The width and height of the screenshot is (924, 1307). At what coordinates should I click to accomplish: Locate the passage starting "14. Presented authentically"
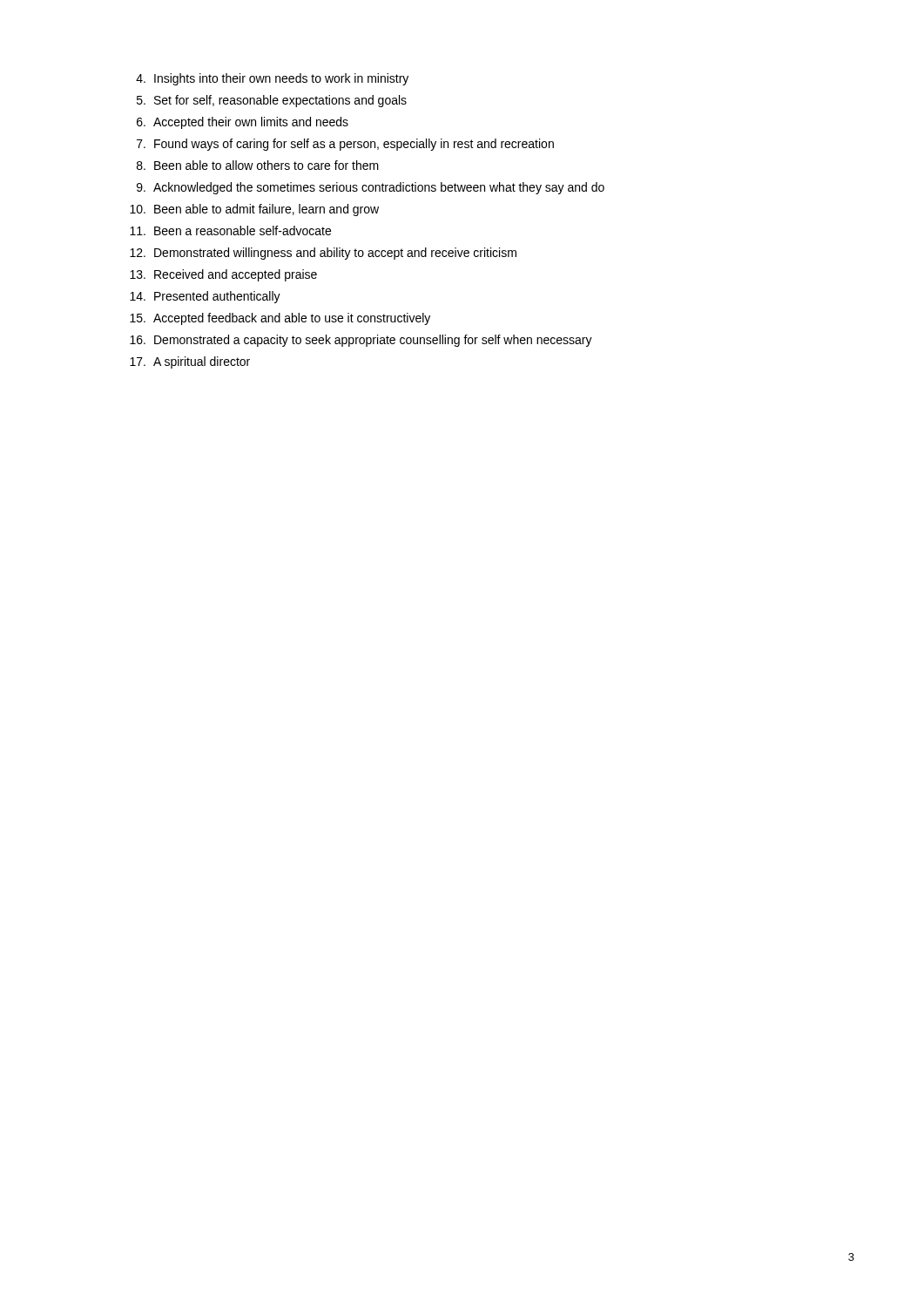[205, 297]
